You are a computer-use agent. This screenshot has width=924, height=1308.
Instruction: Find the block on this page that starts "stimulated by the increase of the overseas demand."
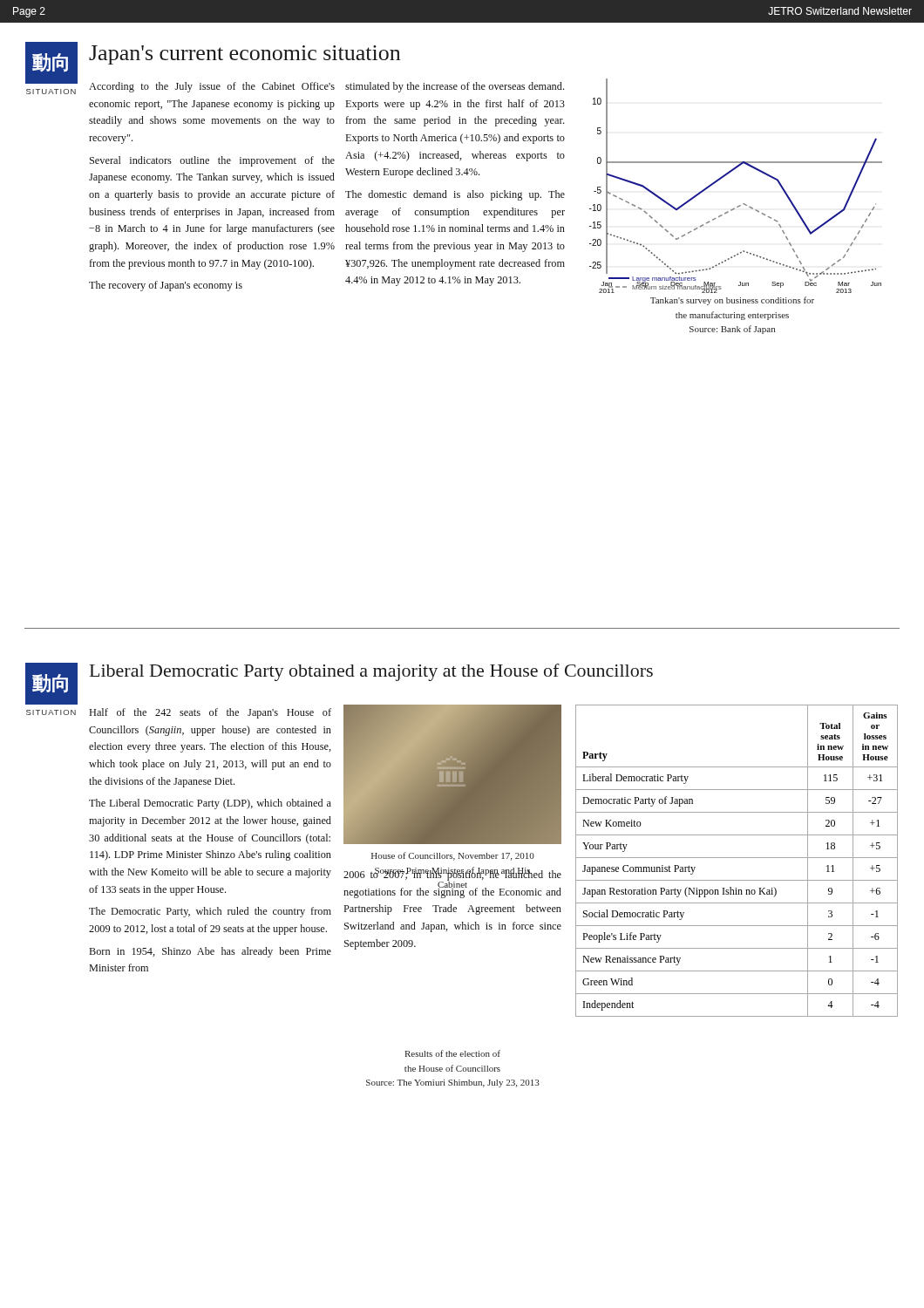tap(455, 184)
